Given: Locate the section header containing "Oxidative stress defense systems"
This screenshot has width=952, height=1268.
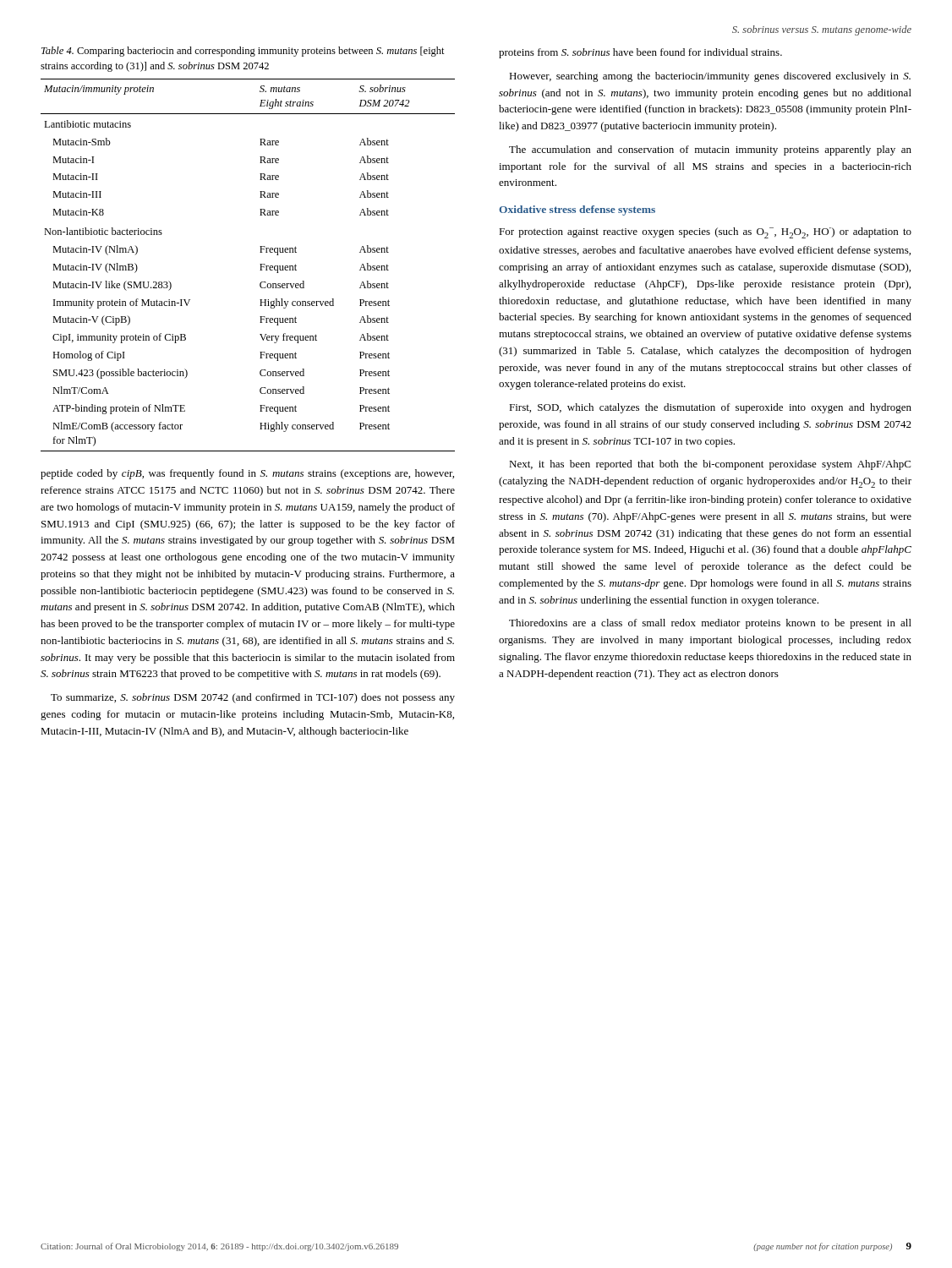Looking at the screenshot, I should coord(577,209).
